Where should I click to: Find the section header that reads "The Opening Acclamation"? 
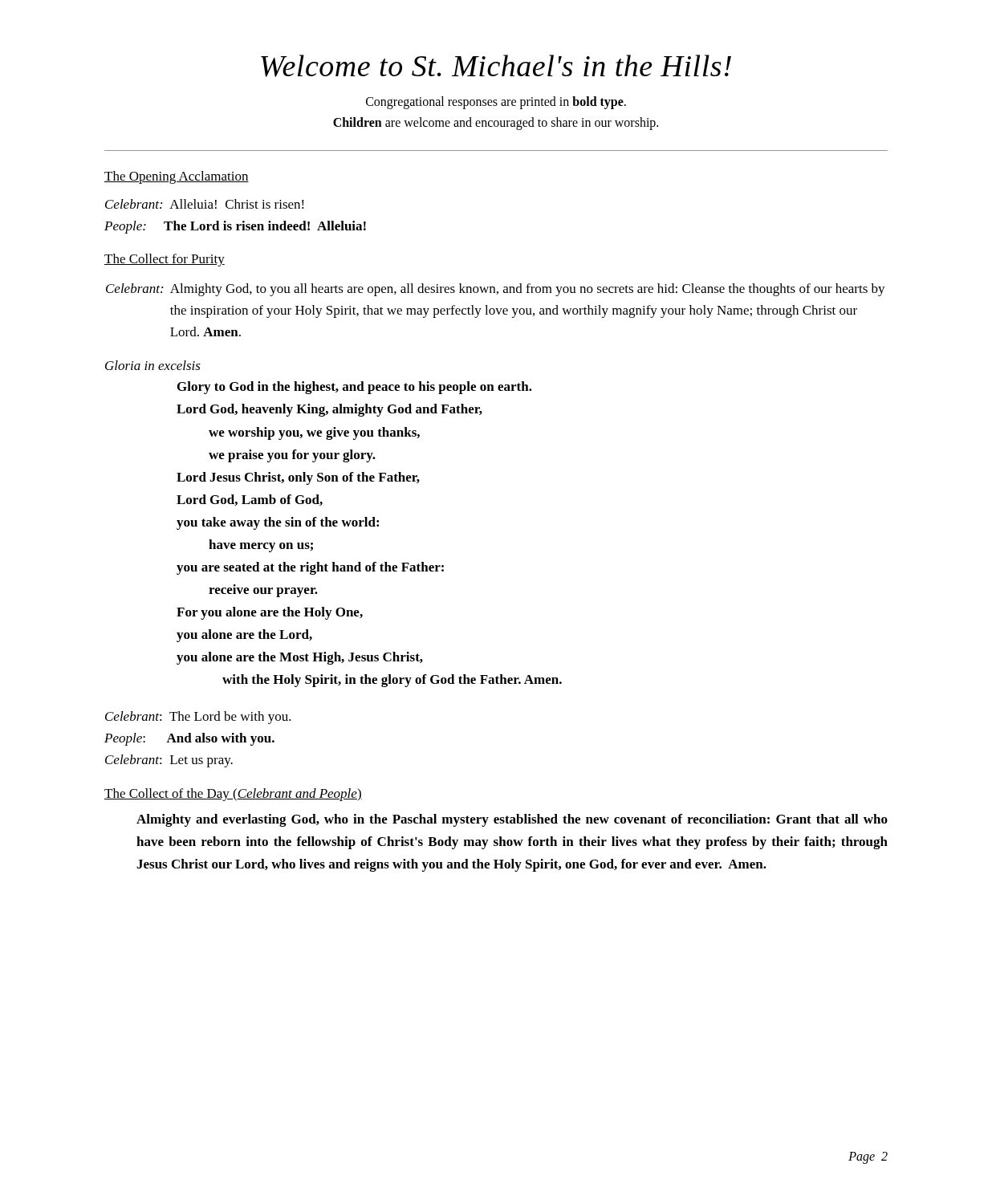click(176, 177)
